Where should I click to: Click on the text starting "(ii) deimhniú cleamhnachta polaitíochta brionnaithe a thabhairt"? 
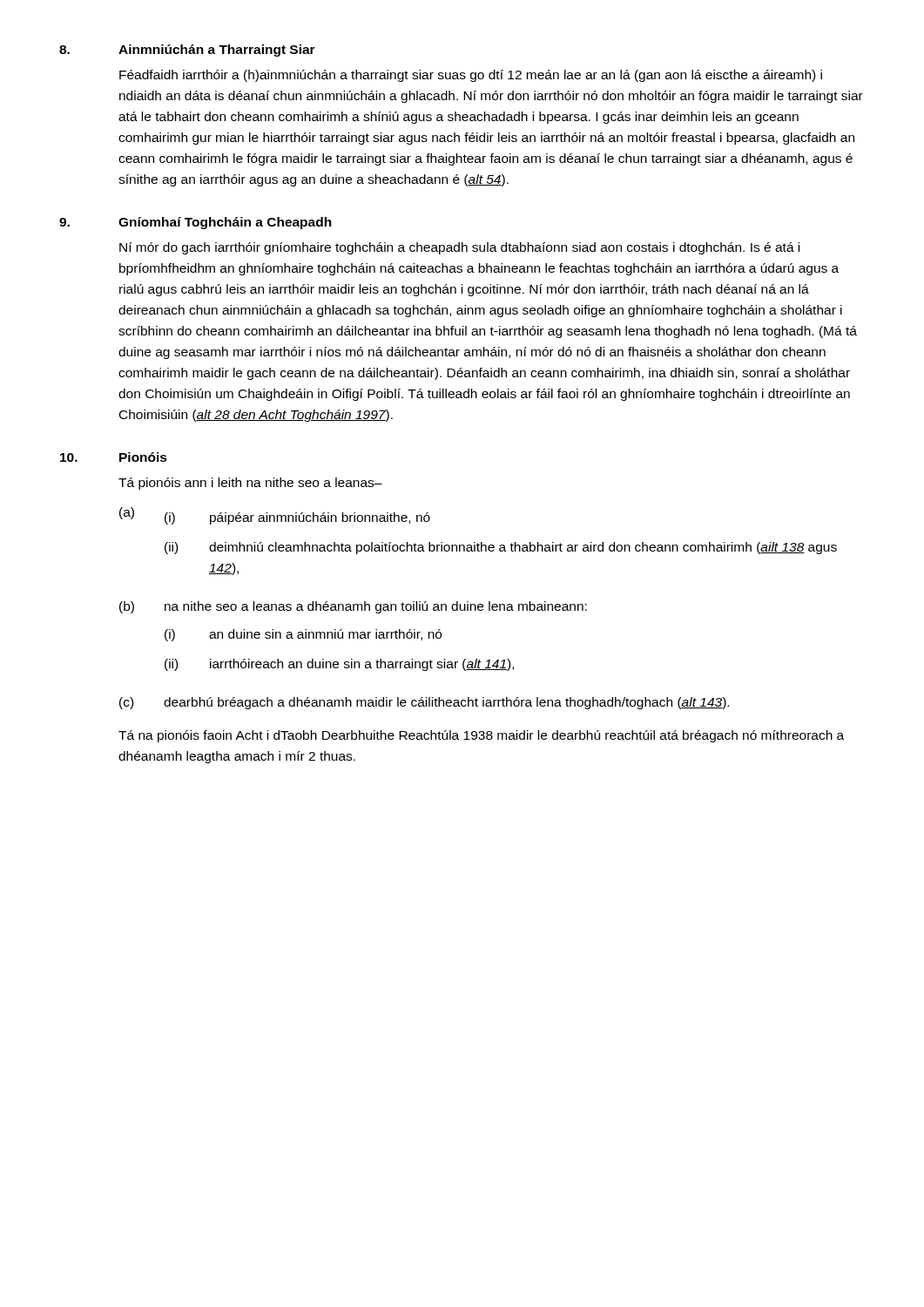[x=514, y=558]
